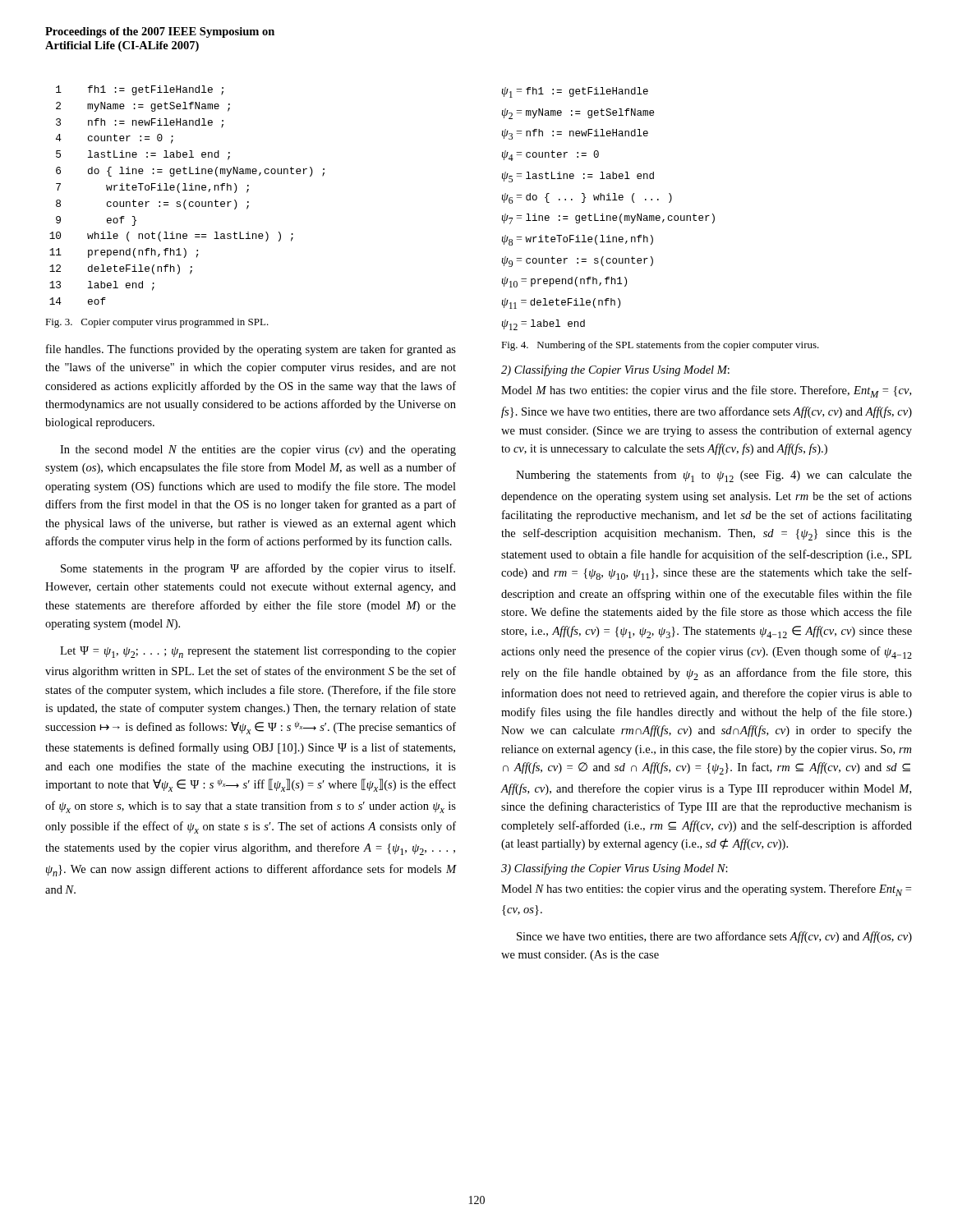Viewport: 953px width, 1232px height.
Task: Find the passage starting "Model M has two entities: the copier"
Action: coord(707,617)
